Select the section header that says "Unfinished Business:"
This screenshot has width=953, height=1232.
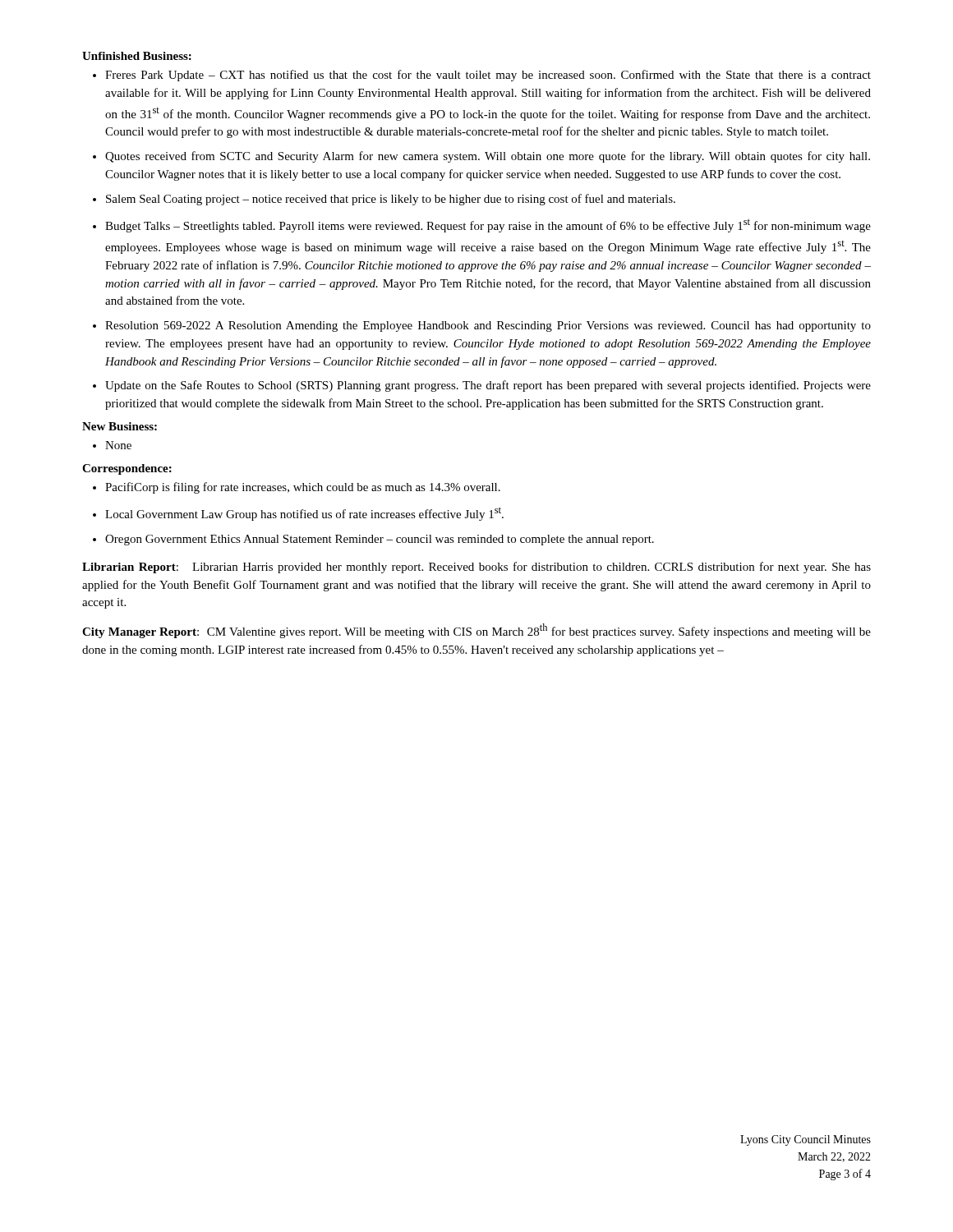[x=137, y=56]
